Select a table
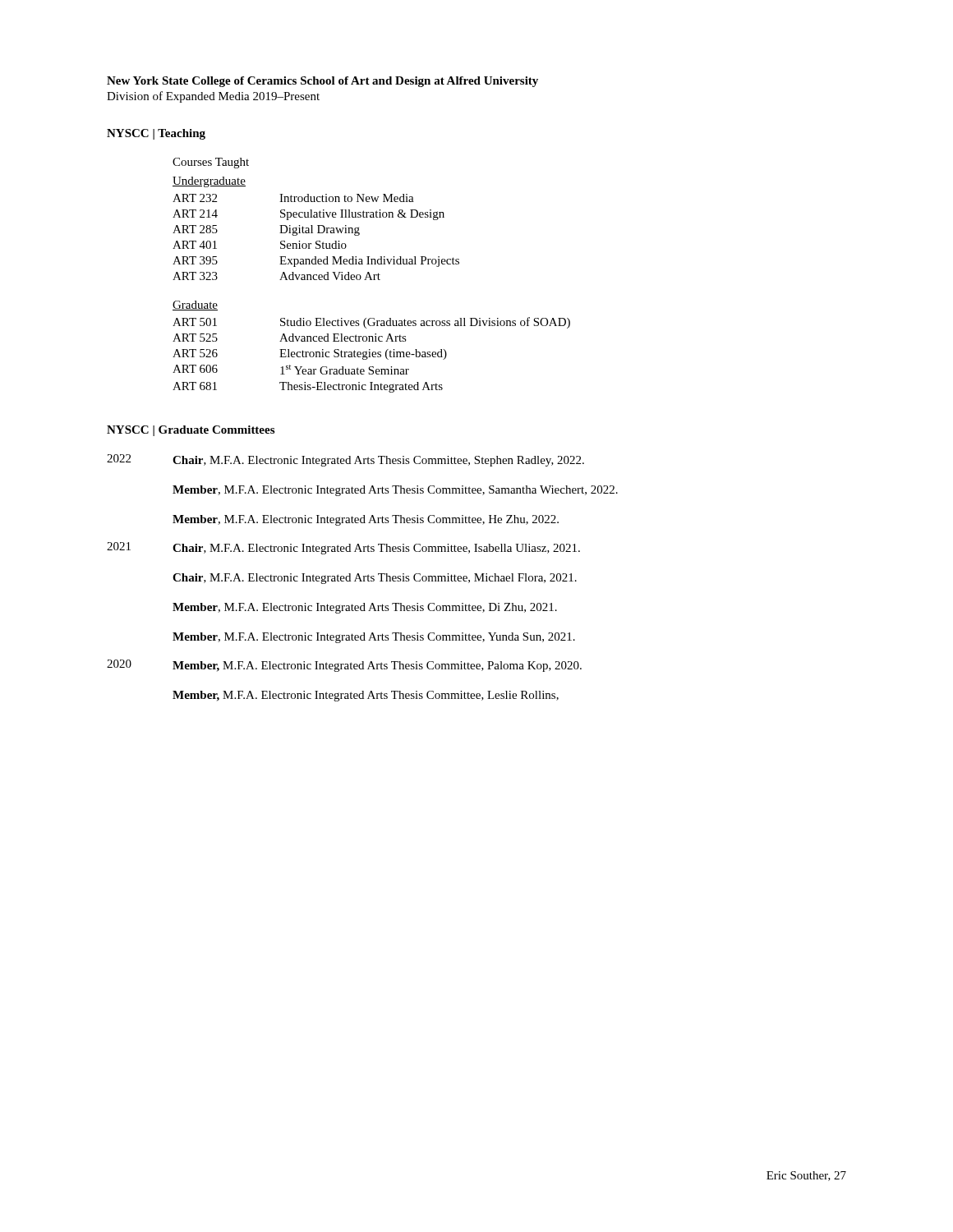 click(x=509, y=274)
